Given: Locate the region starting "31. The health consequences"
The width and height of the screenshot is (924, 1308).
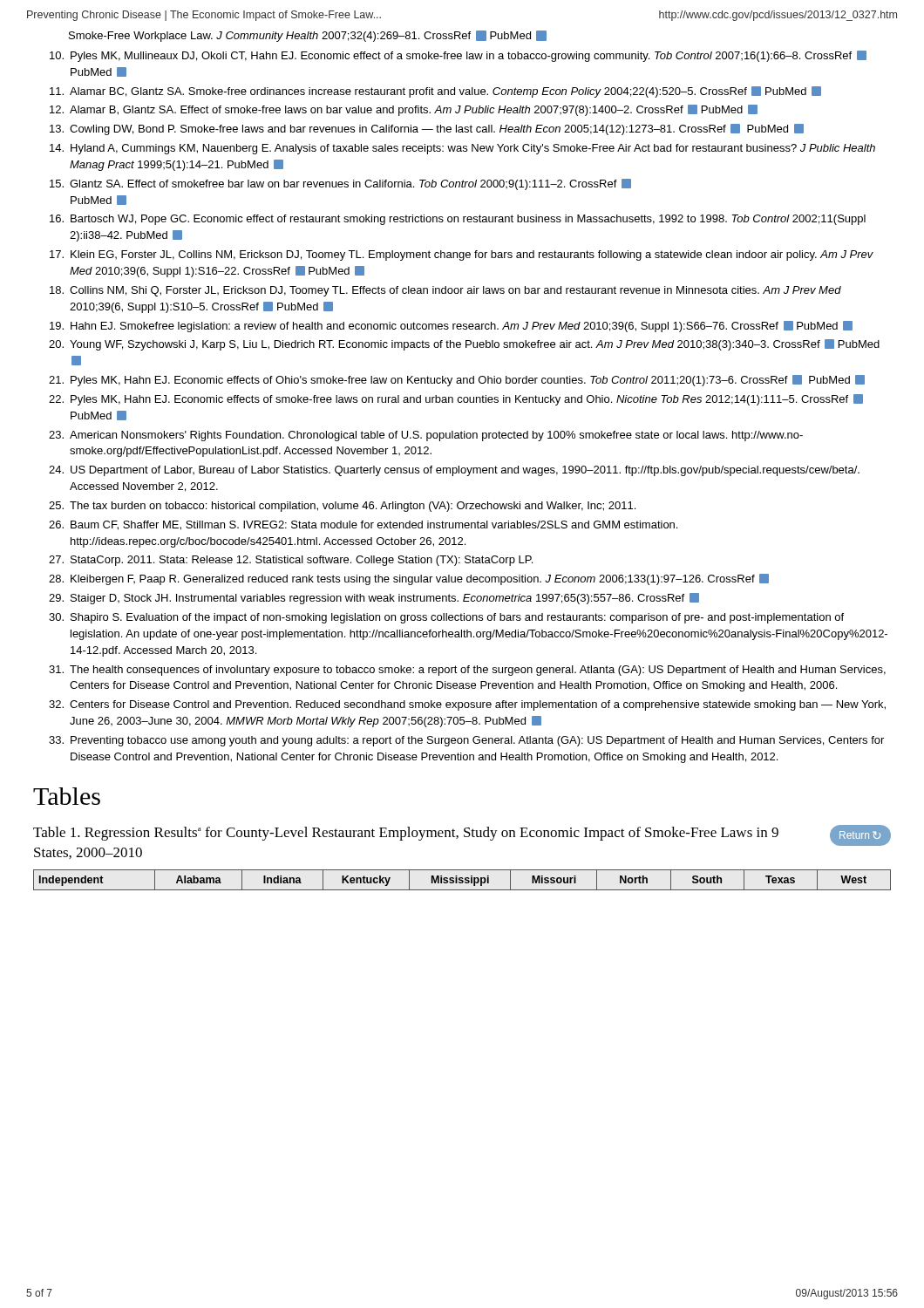Looking at the screenshot, I should [462, 678].
